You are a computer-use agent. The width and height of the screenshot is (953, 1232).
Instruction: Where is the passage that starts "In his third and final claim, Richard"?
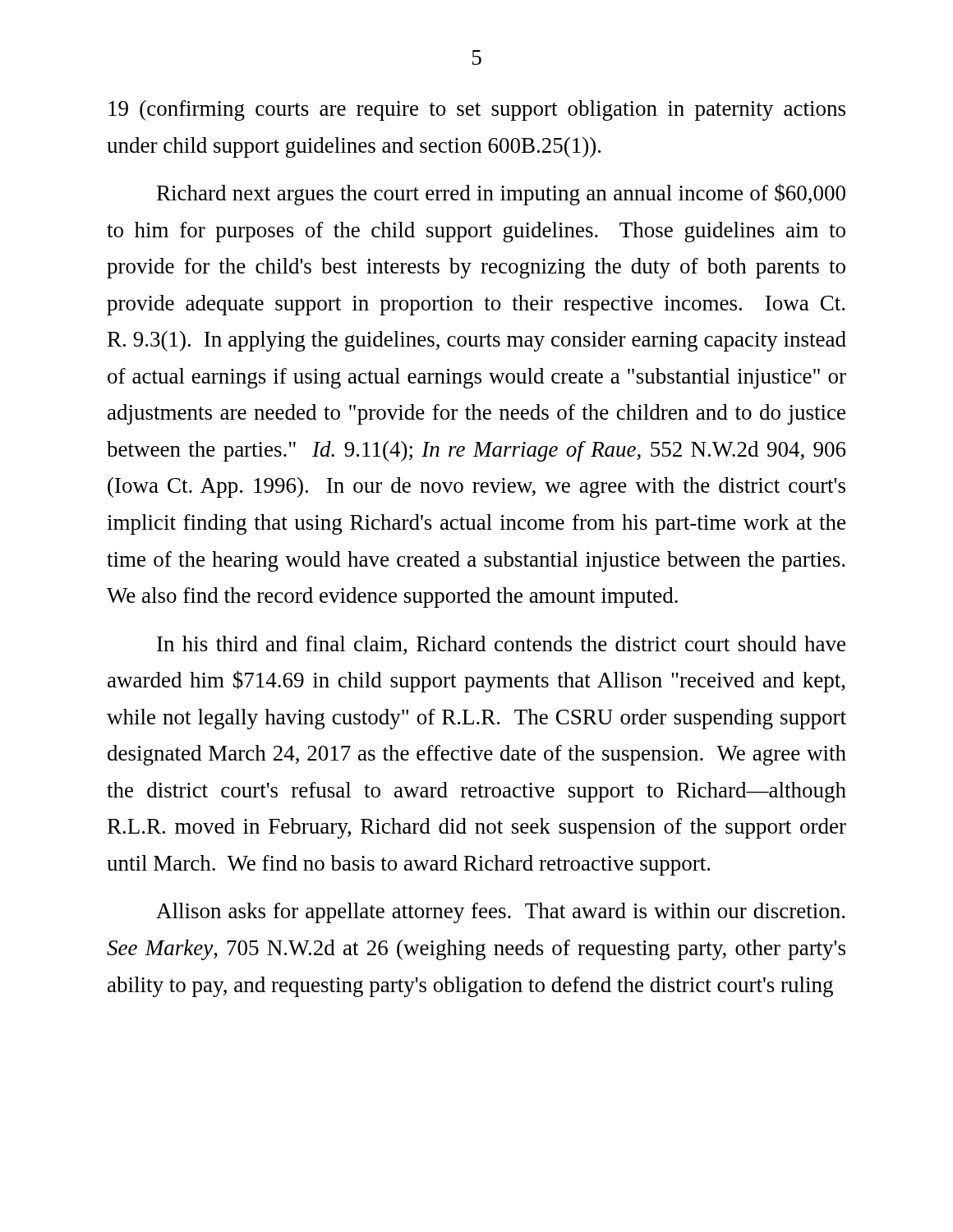(476, 754)
